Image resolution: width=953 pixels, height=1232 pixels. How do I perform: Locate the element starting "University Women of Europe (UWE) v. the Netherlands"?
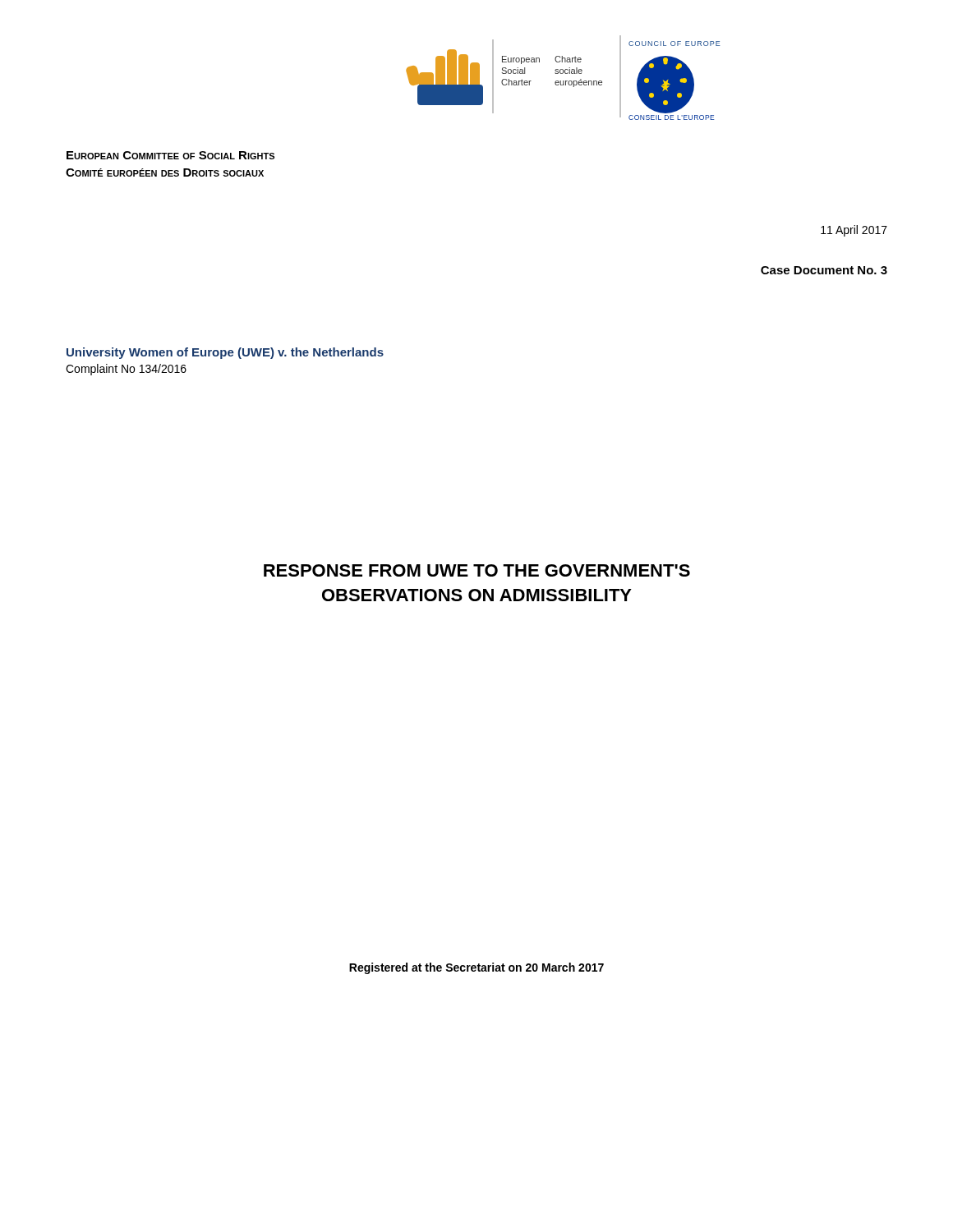353,360
